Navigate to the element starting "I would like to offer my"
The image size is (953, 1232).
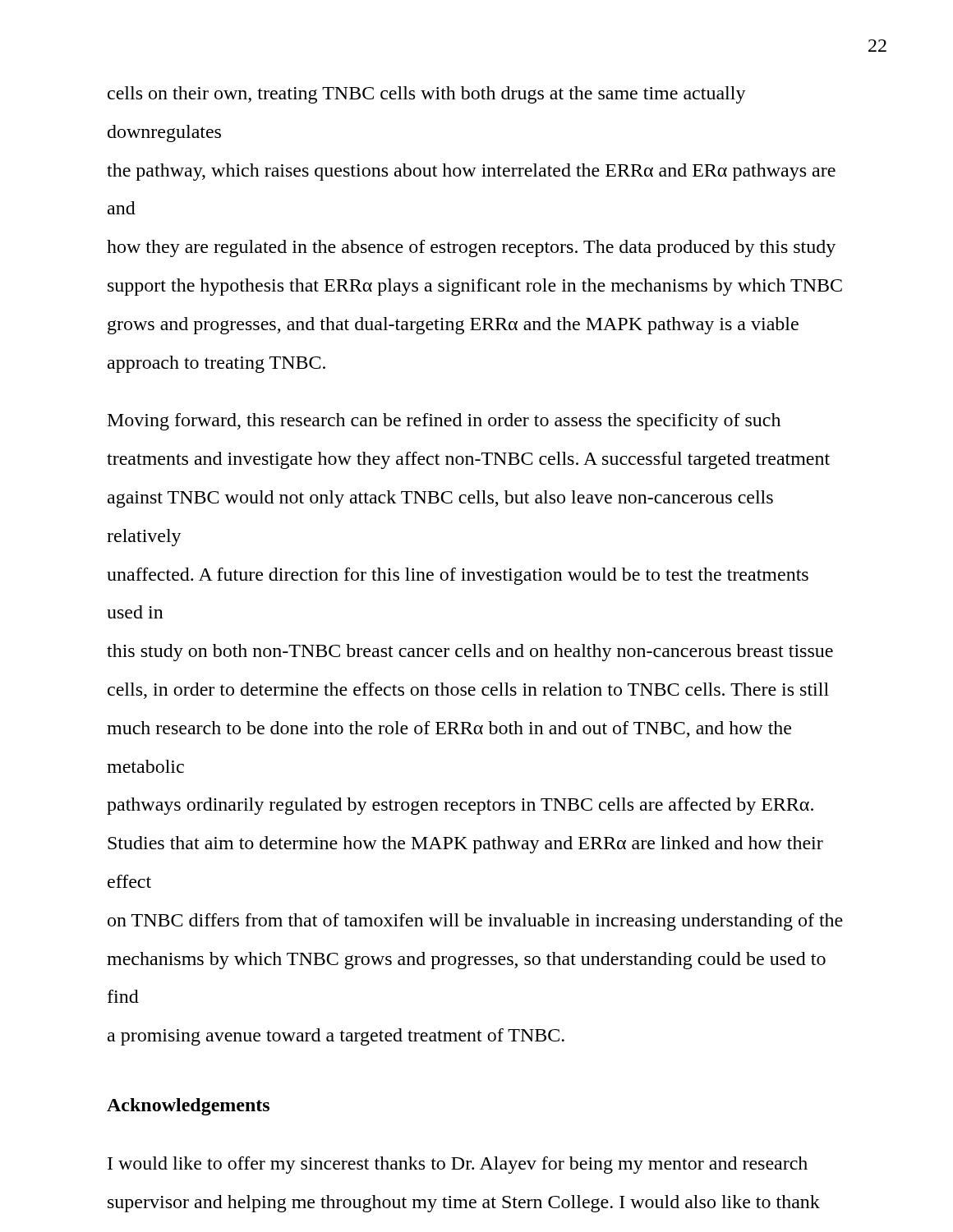click(476, 1188)
